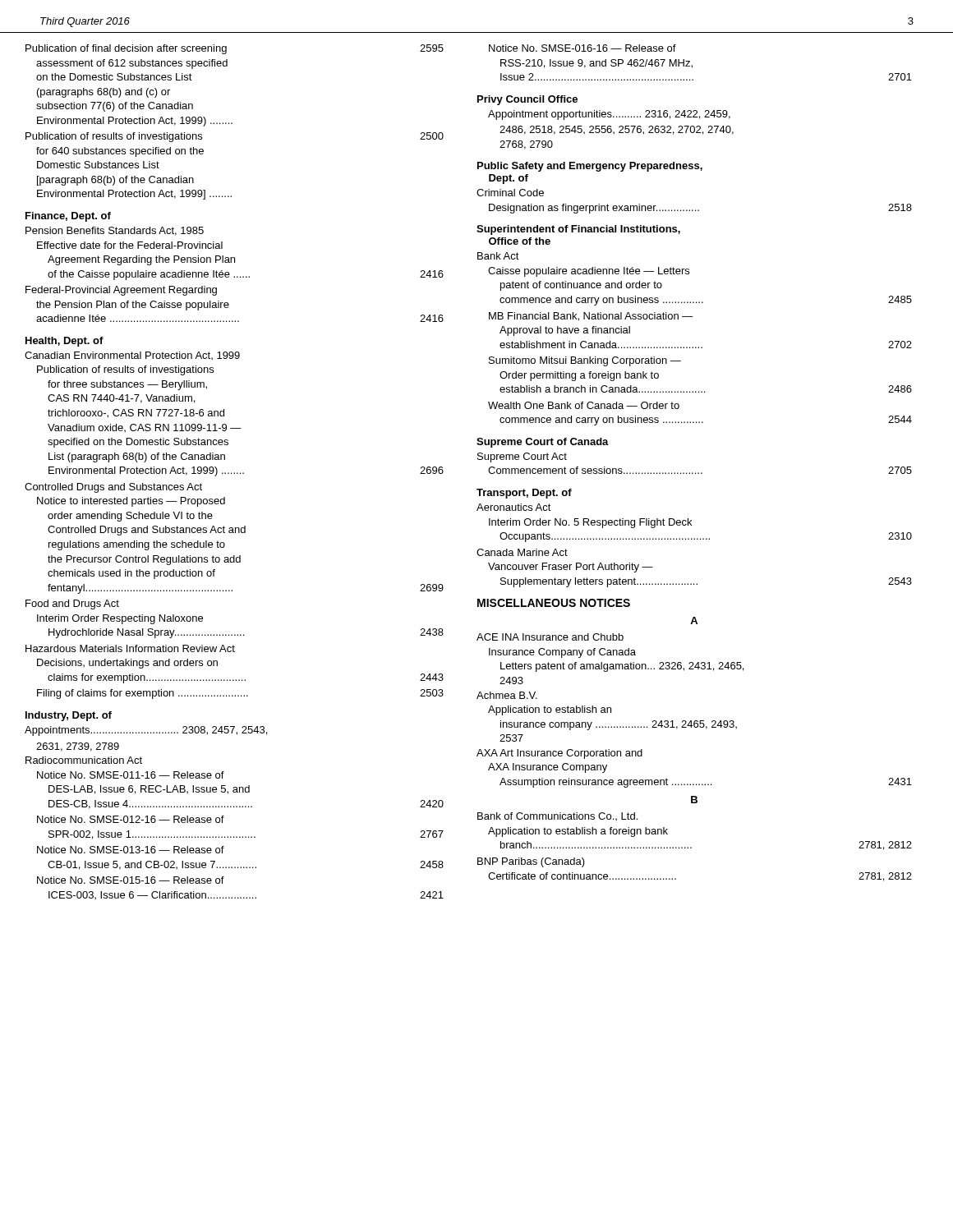Screen dimensions: 1232x953
Task: Click where it says "Superintendent of Financial Institutions, Office of the"
Action: 579,235
